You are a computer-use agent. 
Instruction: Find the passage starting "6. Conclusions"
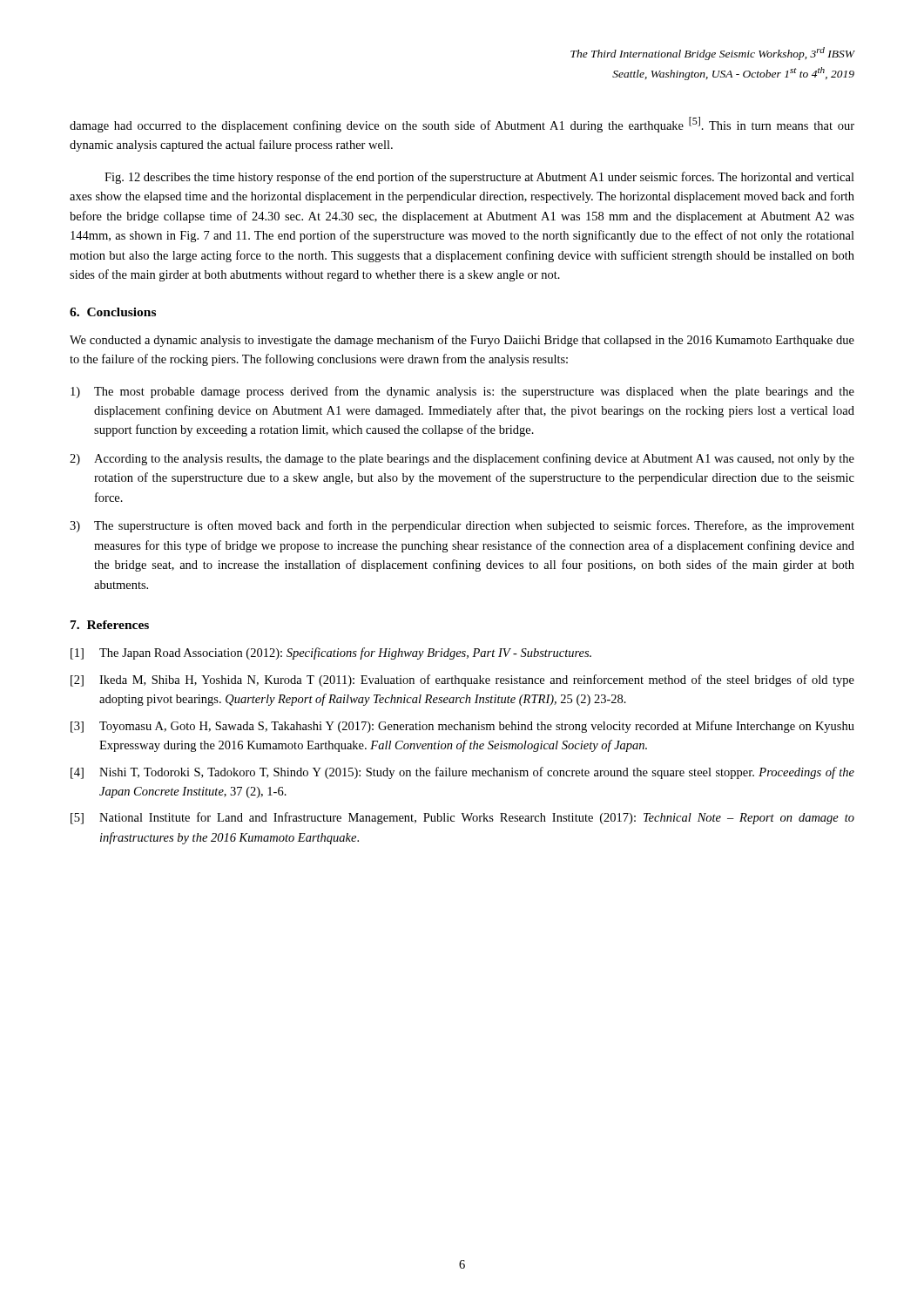tap(113, 311)
